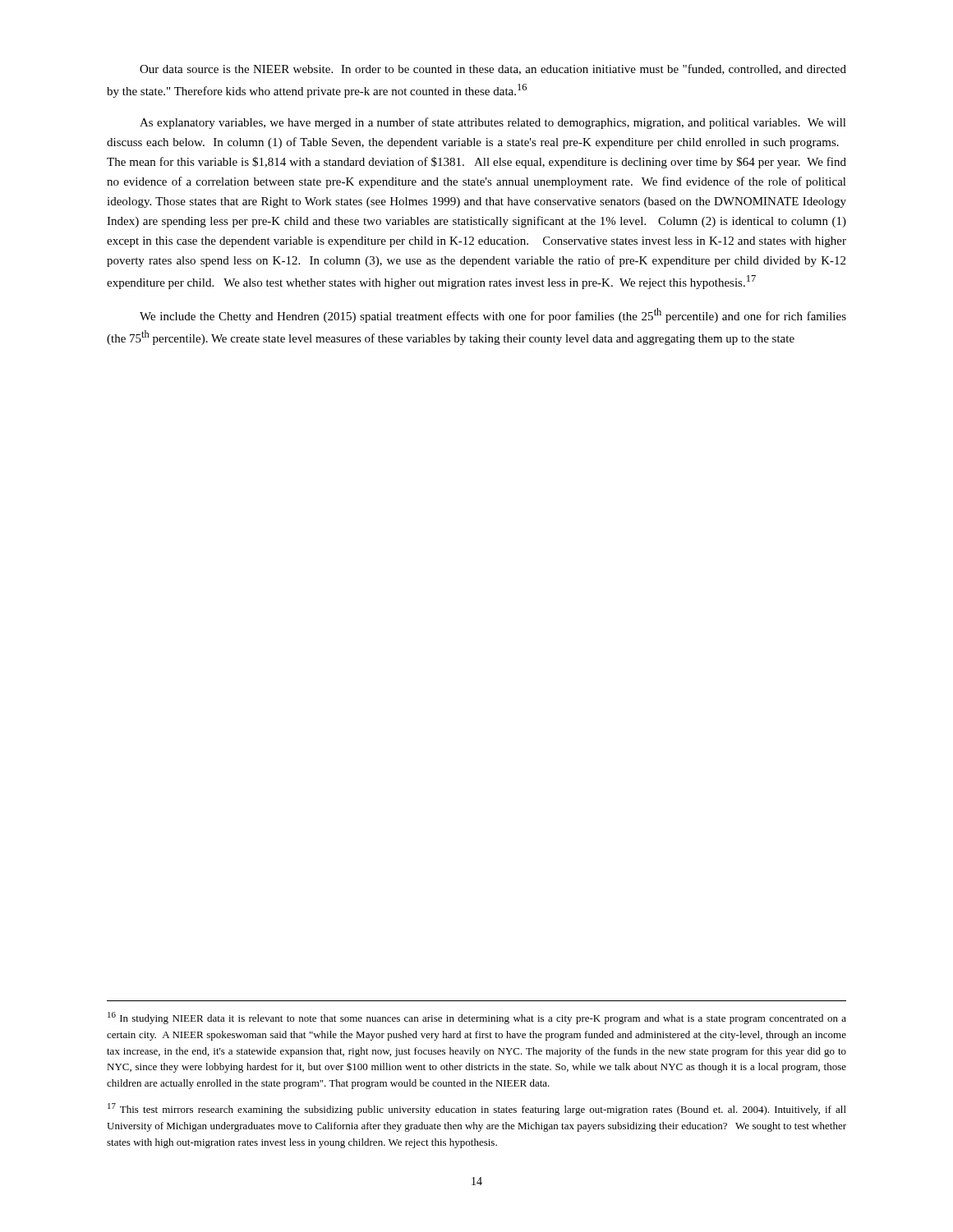Click on the footnote with the text "16 In studying NIEER data it is relevant"
Image resolution: width=953 pixels, height=1232 pixels.
476,1049
